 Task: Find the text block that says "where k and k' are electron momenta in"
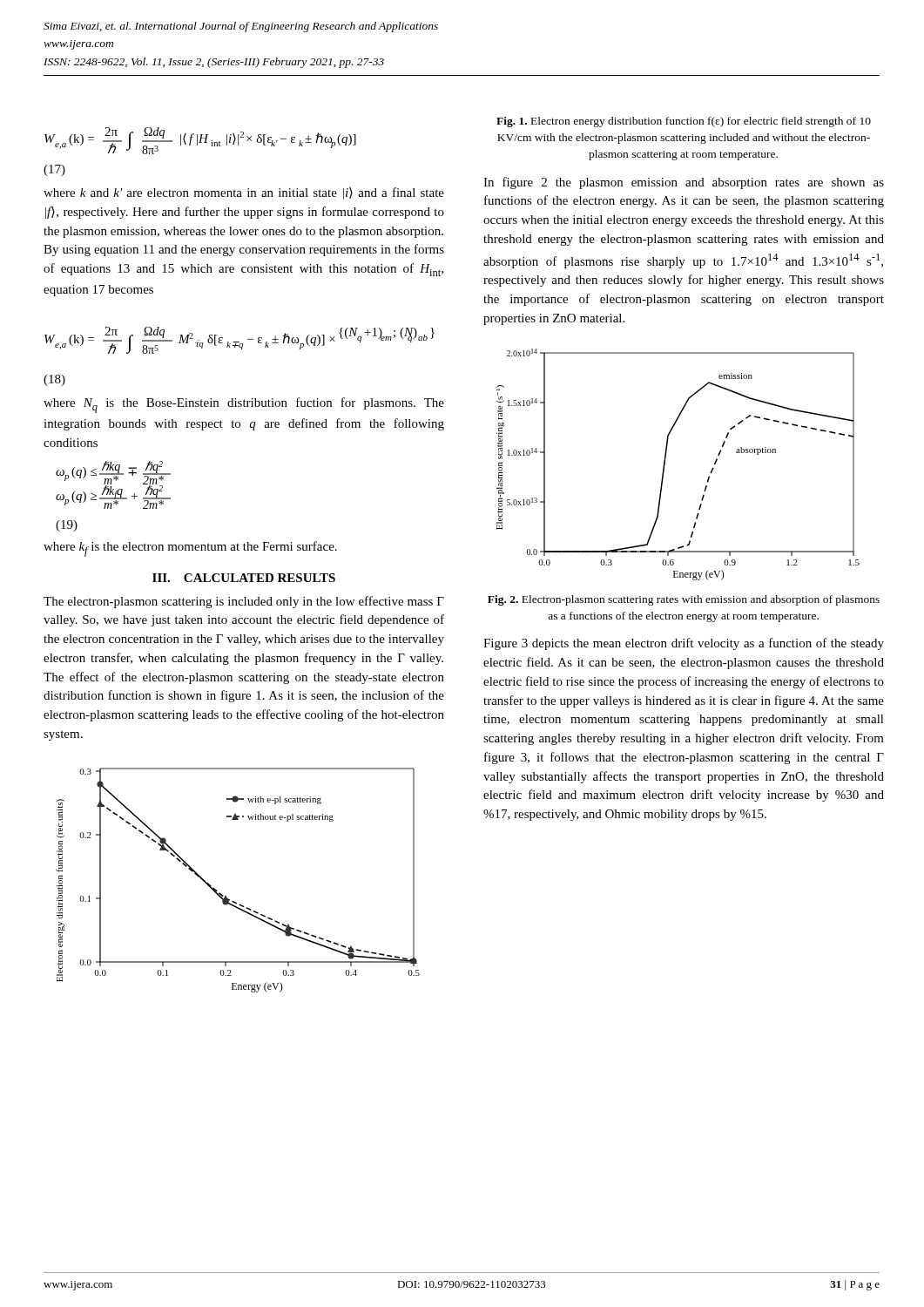point(244,242)
